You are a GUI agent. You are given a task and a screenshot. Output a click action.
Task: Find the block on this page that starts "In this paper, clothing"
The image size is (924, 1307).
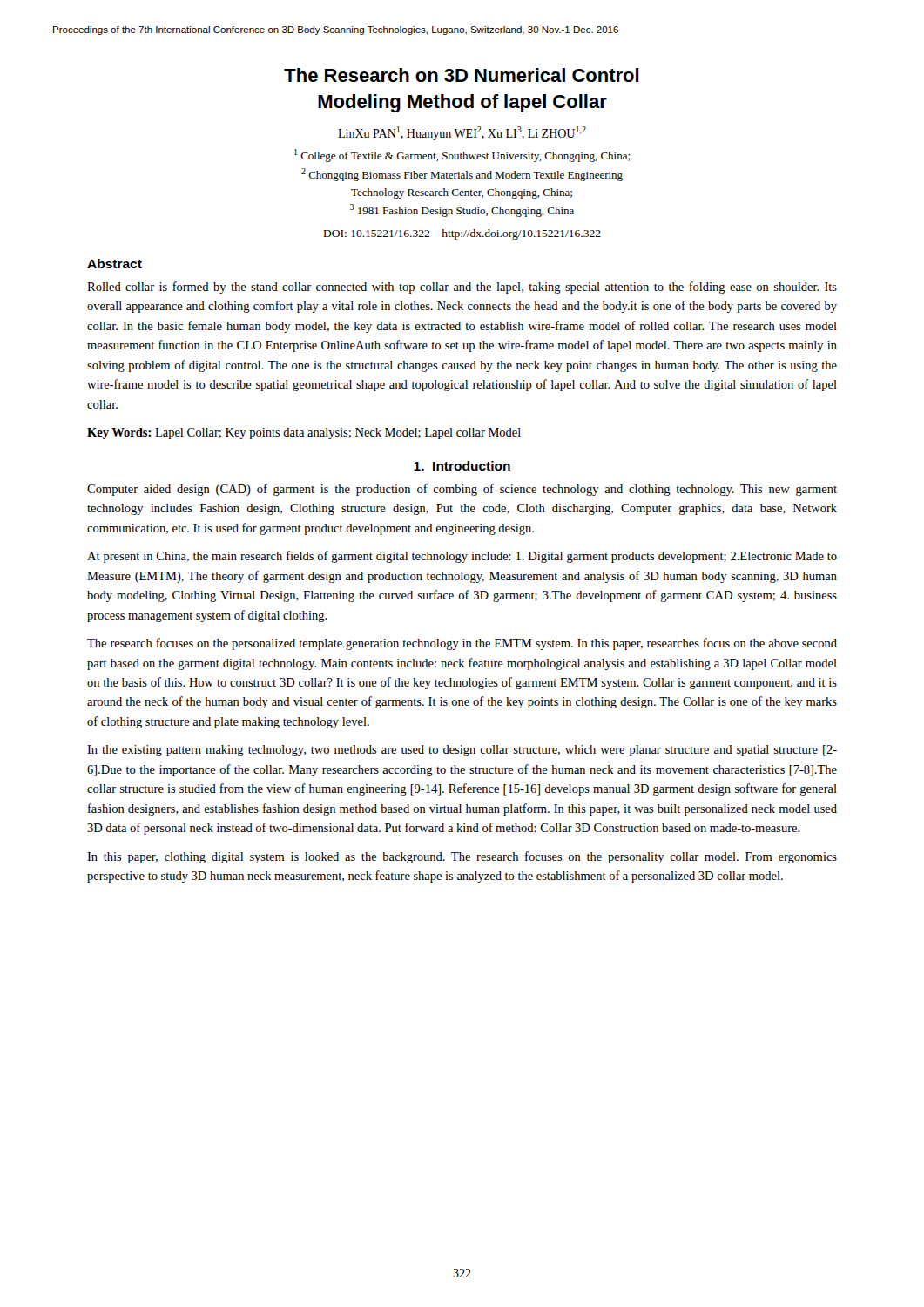tap(462, 866)
